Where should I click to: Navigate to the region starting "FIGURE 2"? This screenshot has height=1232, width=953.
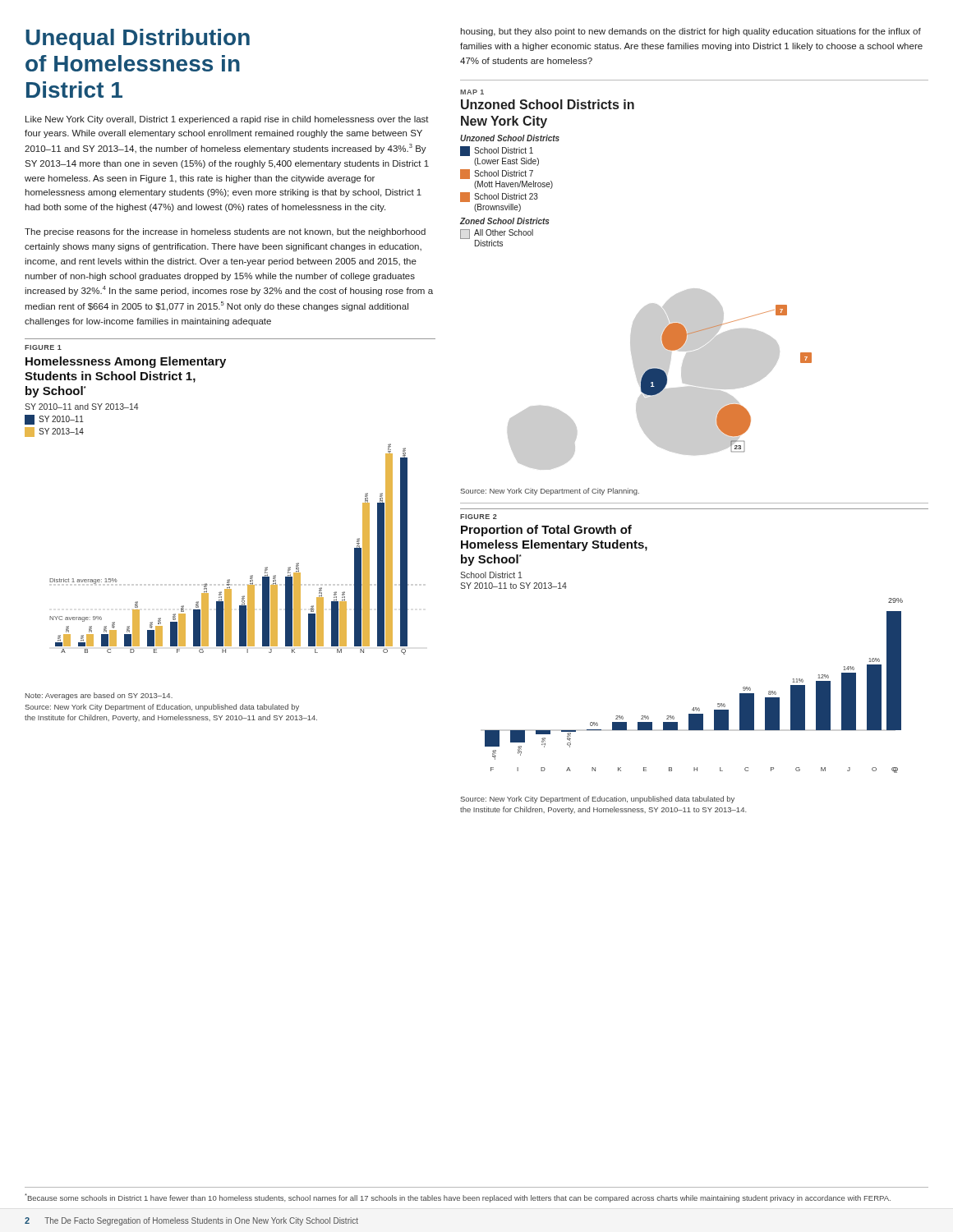click(479, 517)
